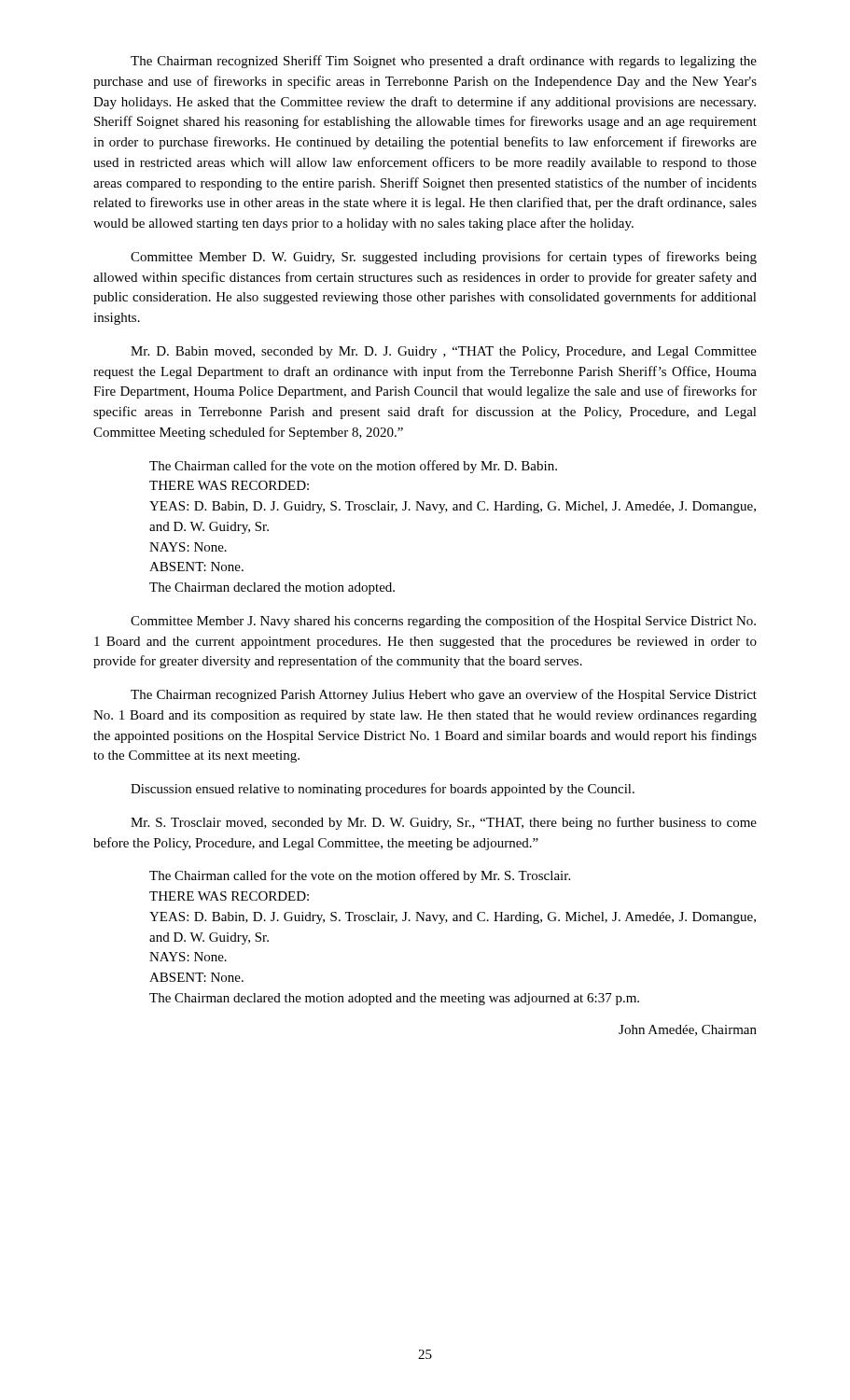Where is the passage that starts "Discussion ensued relative to nominating procedures for boards"?

(x=425, y=790)
